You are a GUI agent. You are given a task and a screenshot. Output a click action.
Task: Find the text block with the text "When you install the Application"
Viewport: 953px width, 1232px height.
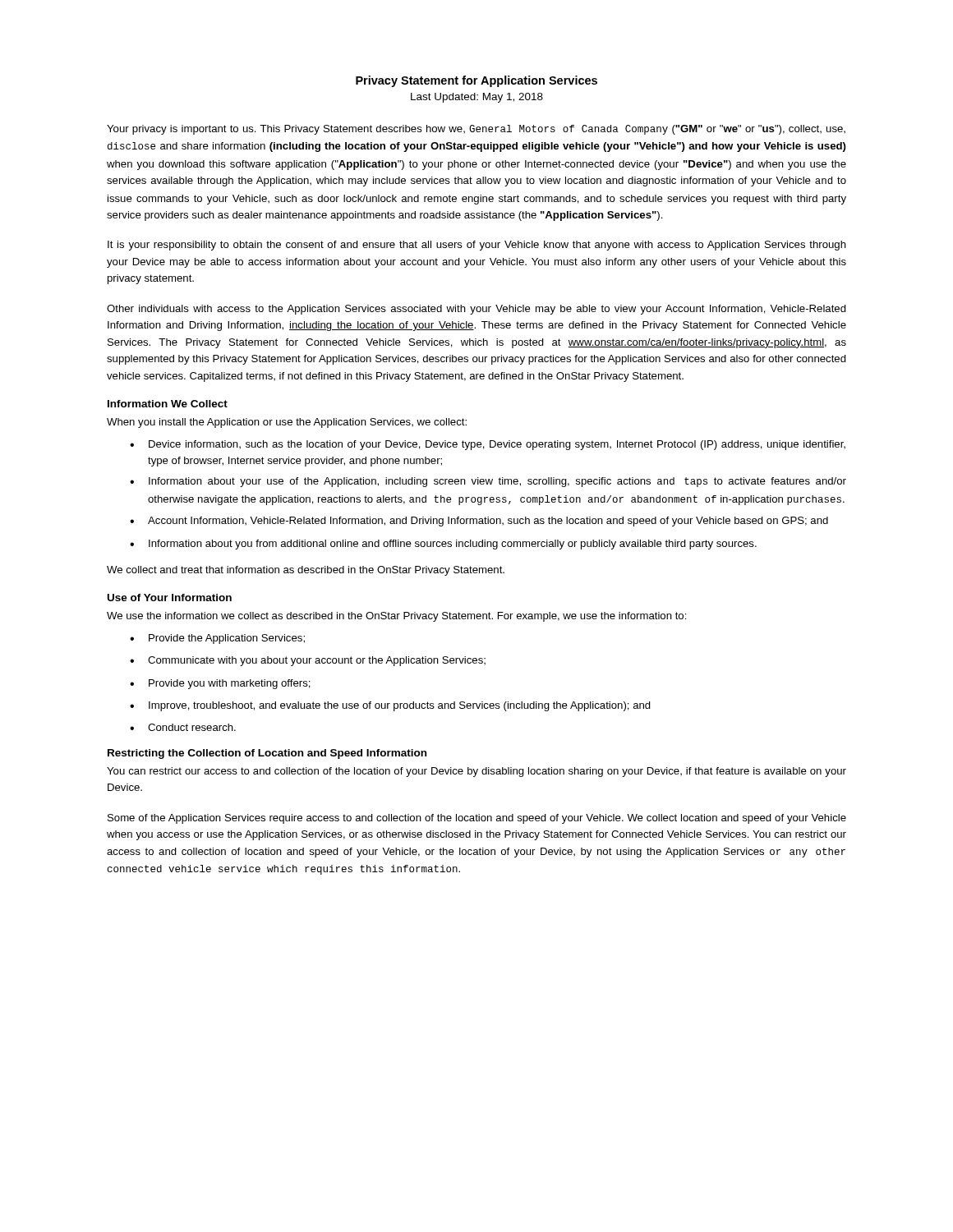pyautogui.click(x=287, y=422)
